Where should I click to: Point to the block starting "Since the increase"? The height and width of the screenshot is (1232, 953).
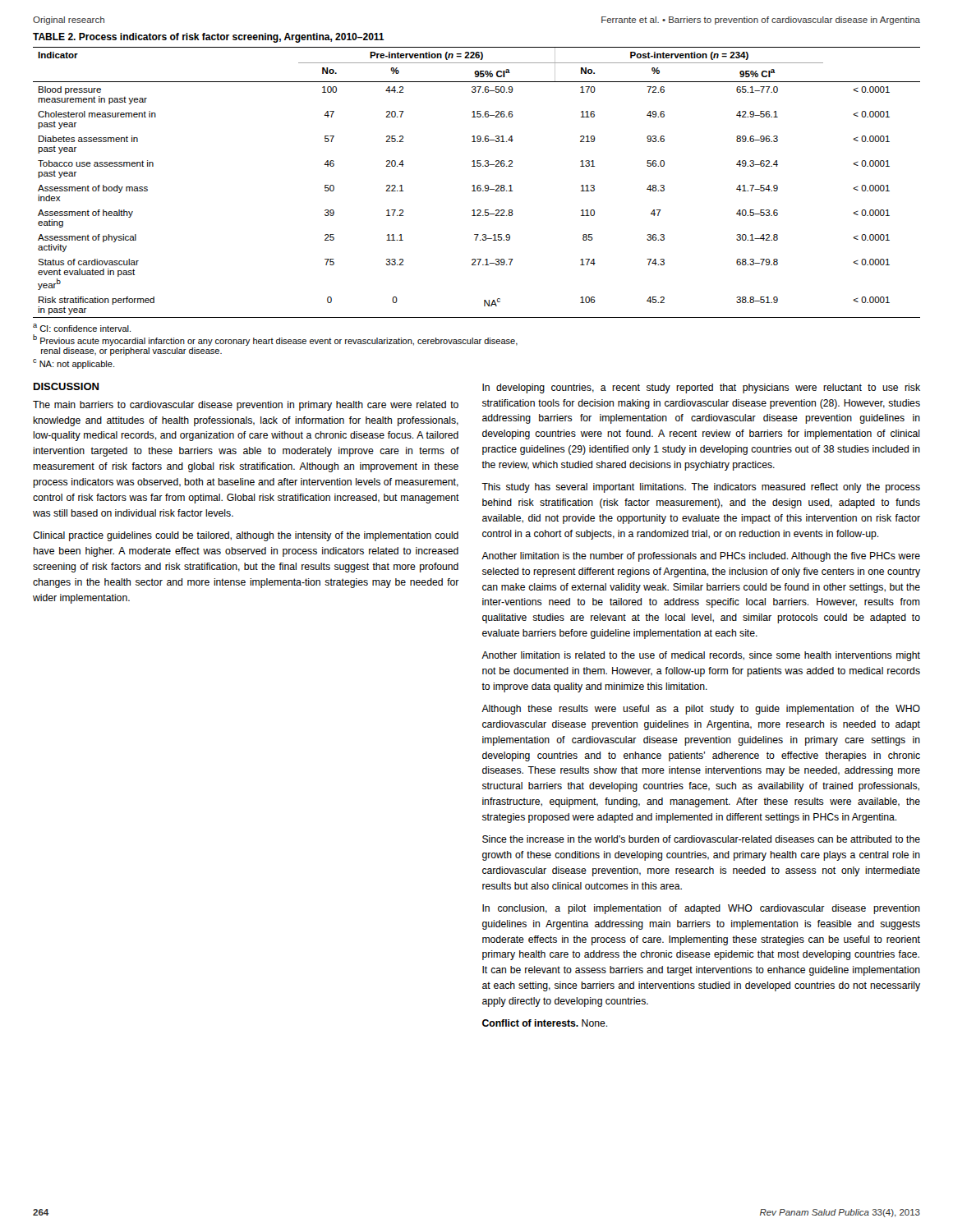point(701,863)
